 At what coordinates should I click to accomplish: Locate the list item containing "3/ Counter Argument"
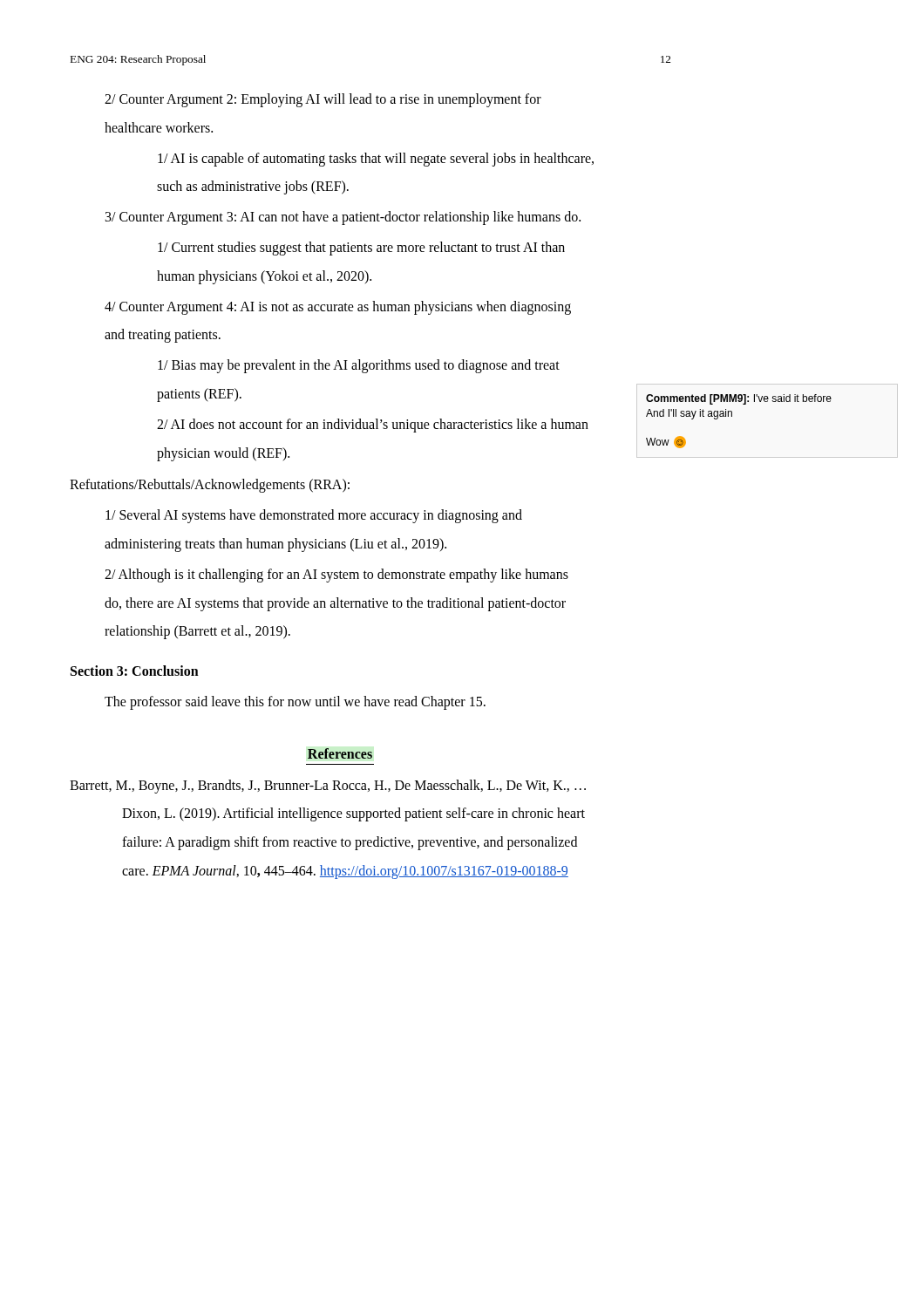357,218
